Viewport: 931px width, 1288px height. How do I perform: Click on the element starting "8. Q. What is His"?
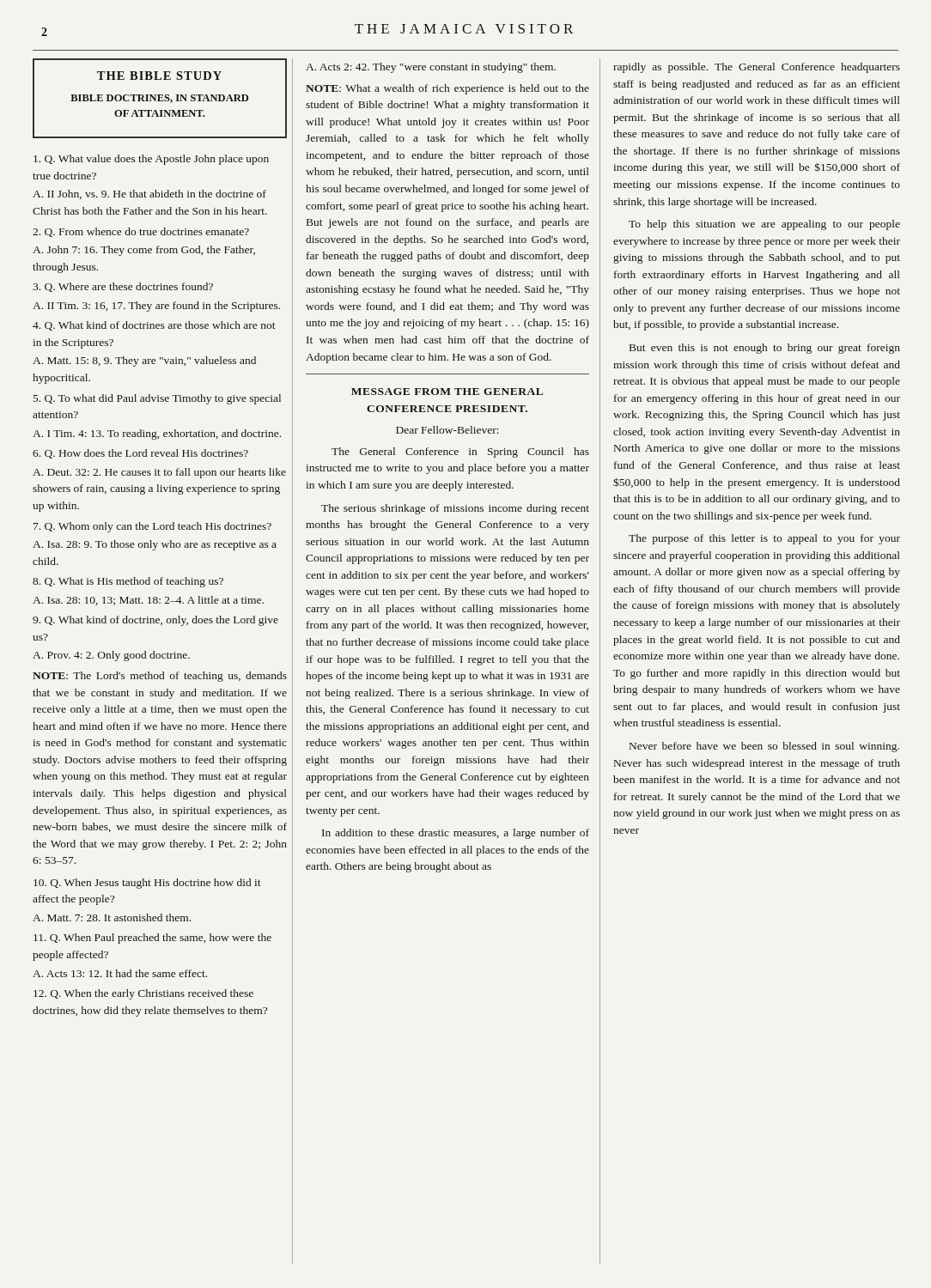coord(128,581)
